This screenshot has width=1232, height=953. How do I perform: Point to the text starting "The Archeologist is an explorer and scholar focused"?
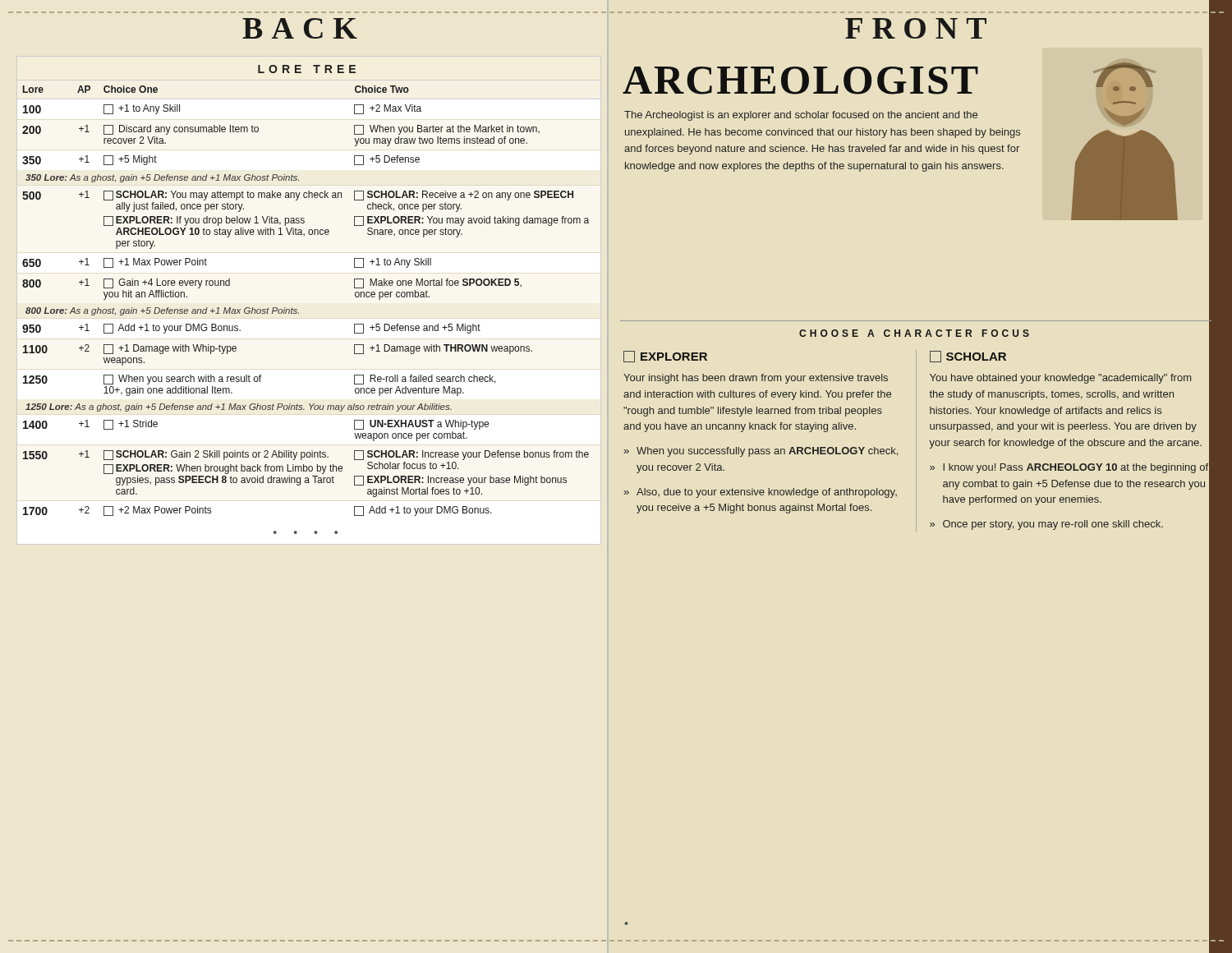click(x=822, y=140)
